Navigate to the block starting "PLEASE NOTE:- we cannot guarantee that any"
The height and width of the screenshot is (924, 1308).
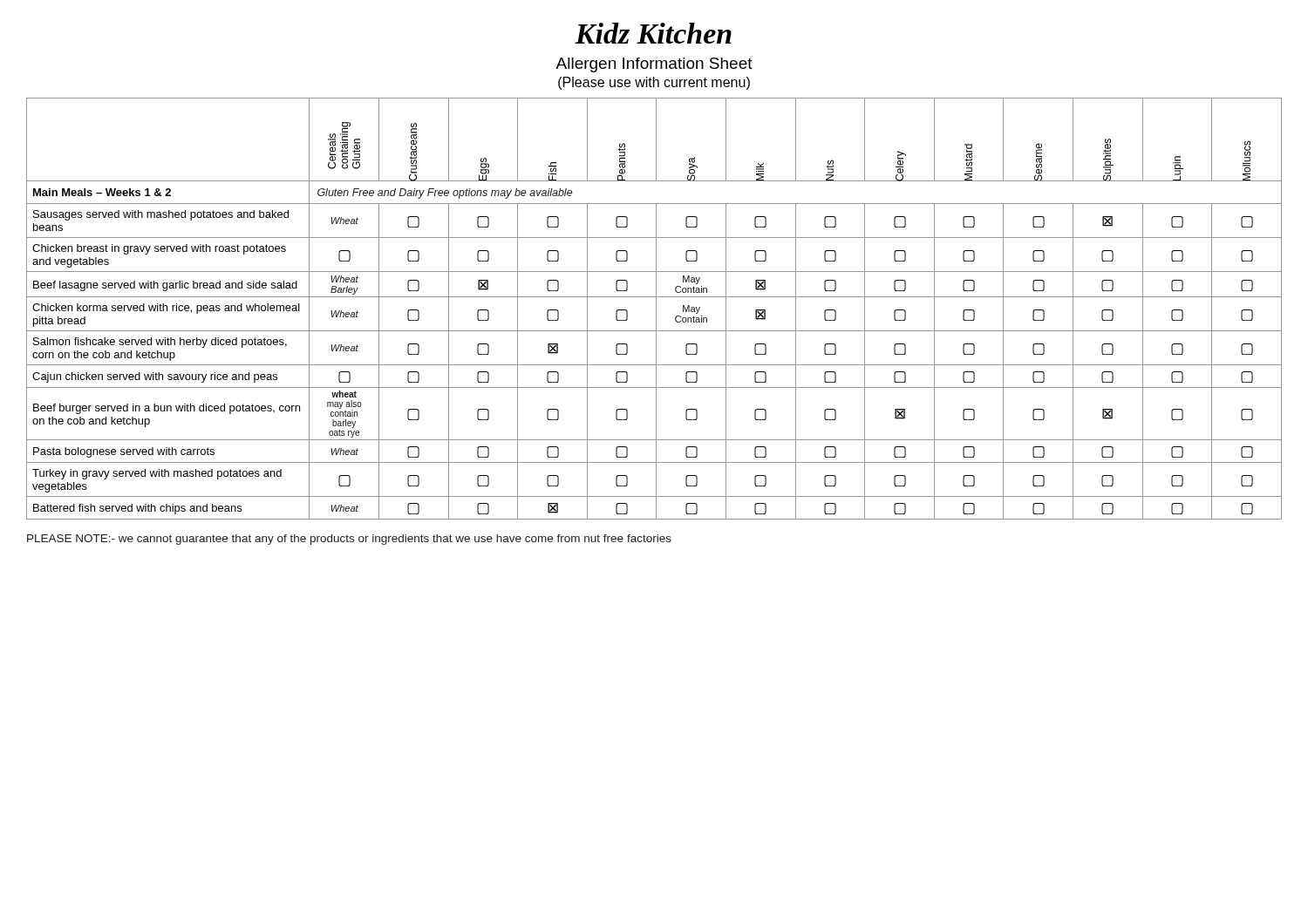(349, 538)
